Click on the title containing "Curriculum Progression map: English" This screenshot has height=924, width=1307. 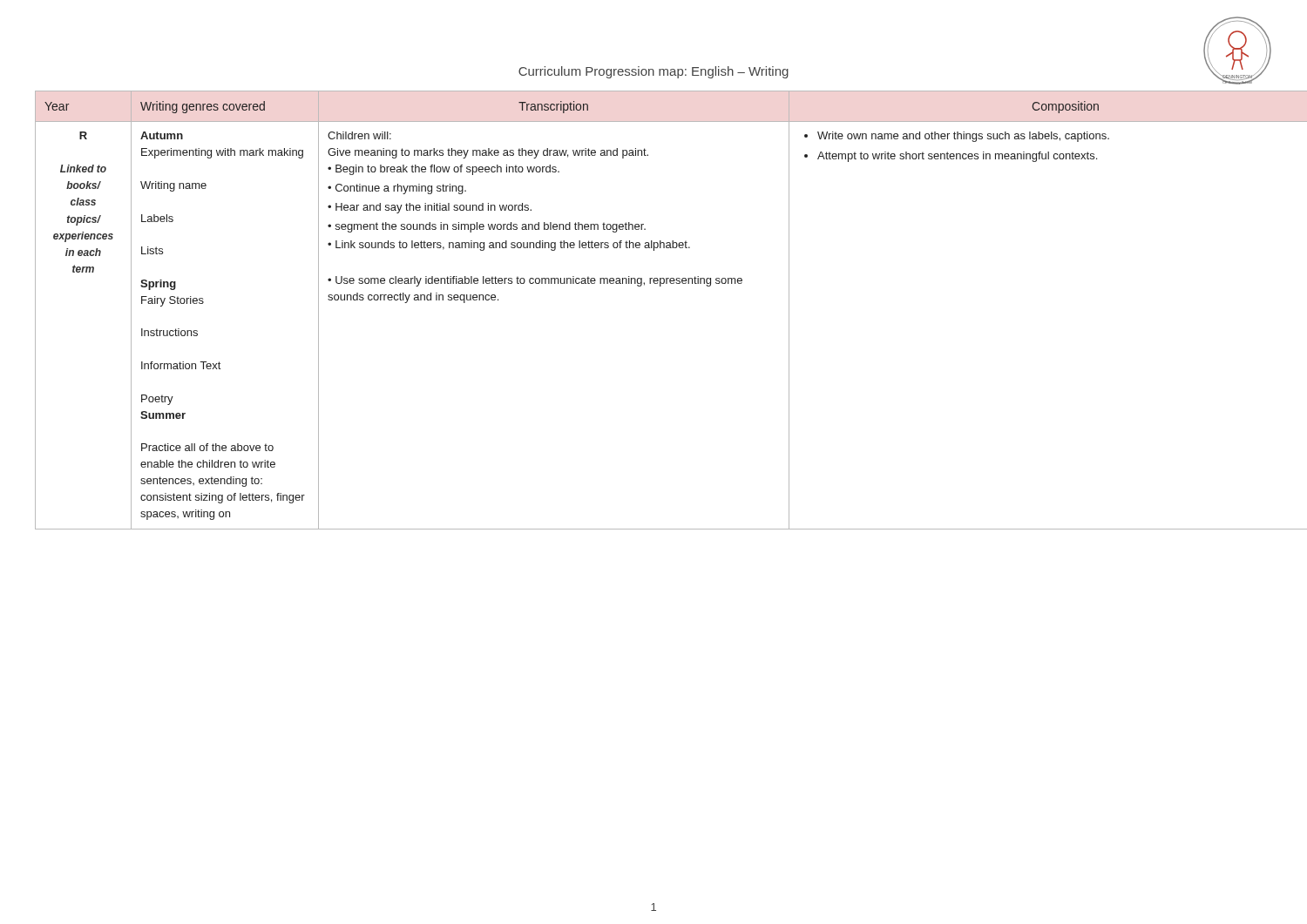(x=654, y=71)
